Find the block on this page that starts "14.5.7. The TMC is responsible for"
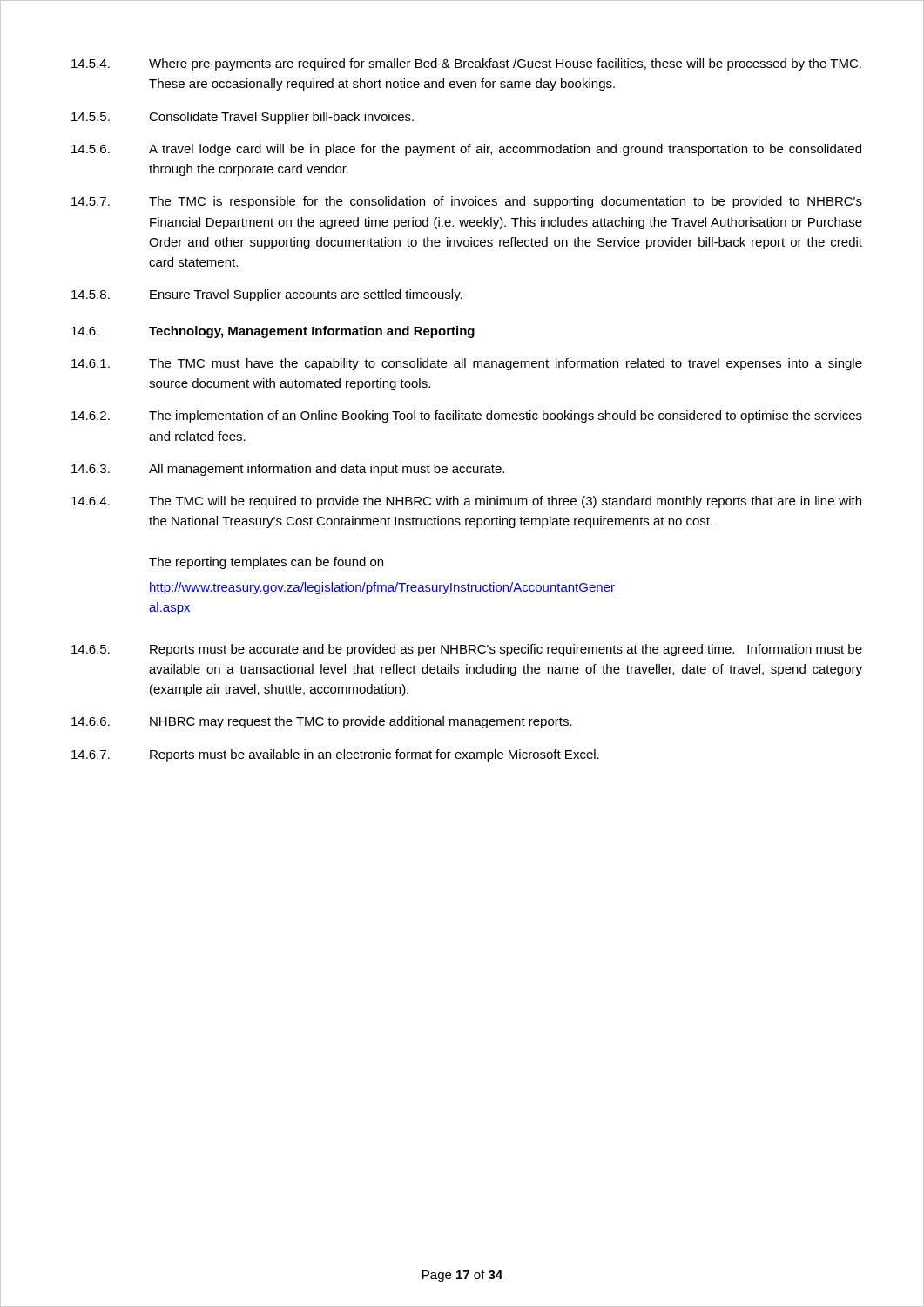Image resolution: width=924 pixels, height=1307 pixels. 466,232
